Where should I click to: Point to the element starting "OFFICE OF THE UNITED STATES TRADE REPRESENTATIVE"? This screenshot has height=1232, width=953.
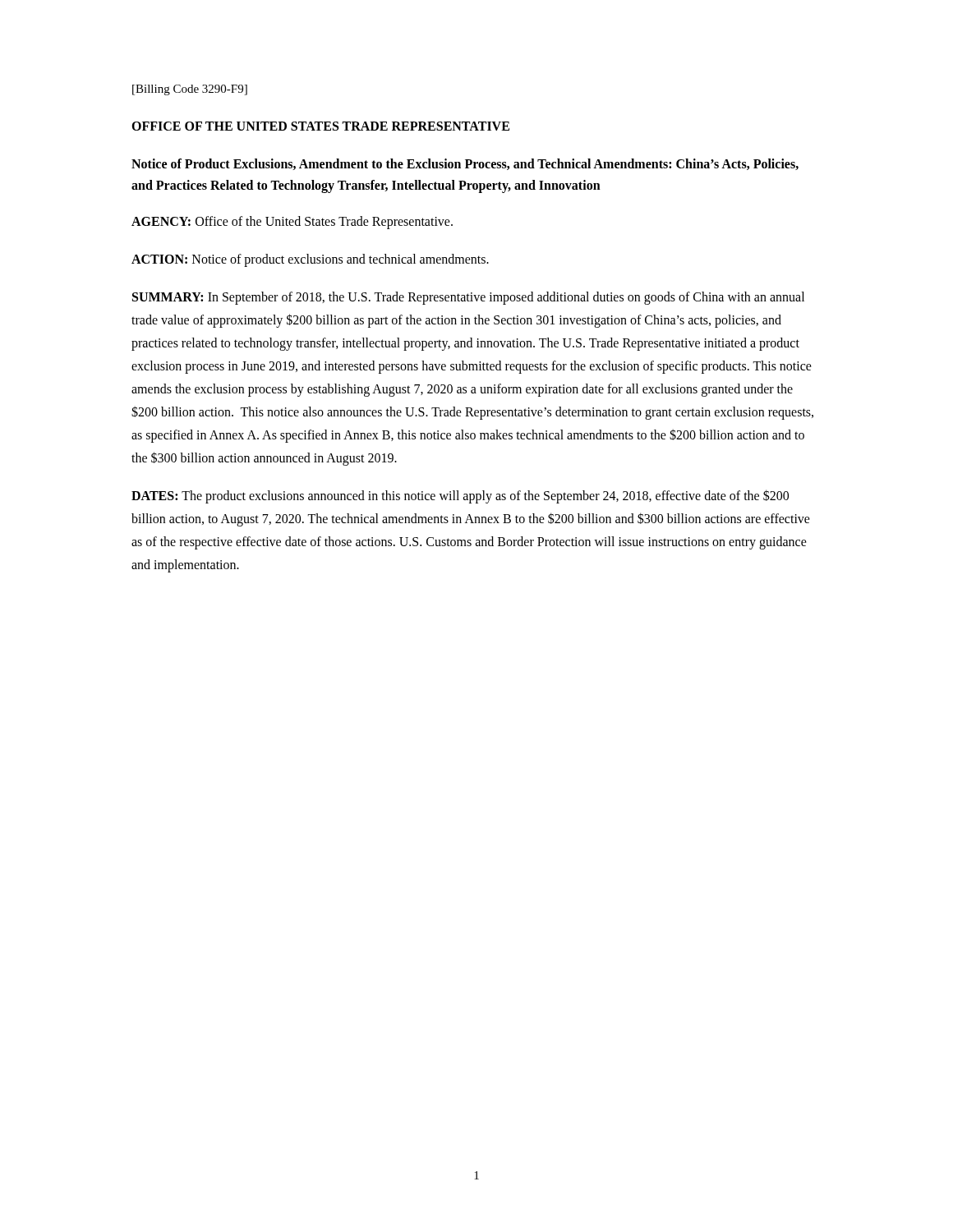coord(321,126)
